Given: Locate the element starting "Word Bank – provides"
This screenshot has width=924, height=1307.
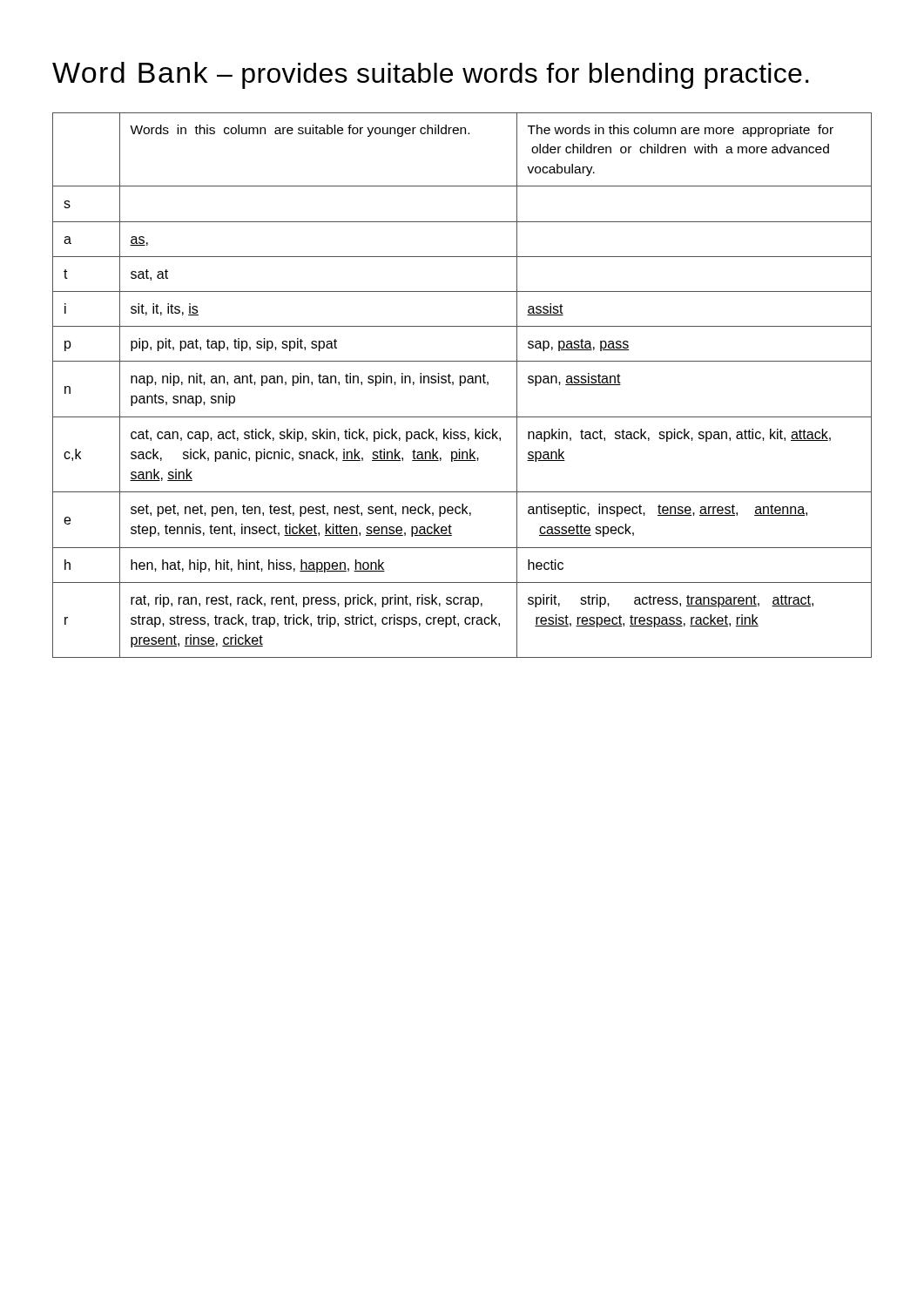Looking at the screenshot, I should (x=432, y=72).
